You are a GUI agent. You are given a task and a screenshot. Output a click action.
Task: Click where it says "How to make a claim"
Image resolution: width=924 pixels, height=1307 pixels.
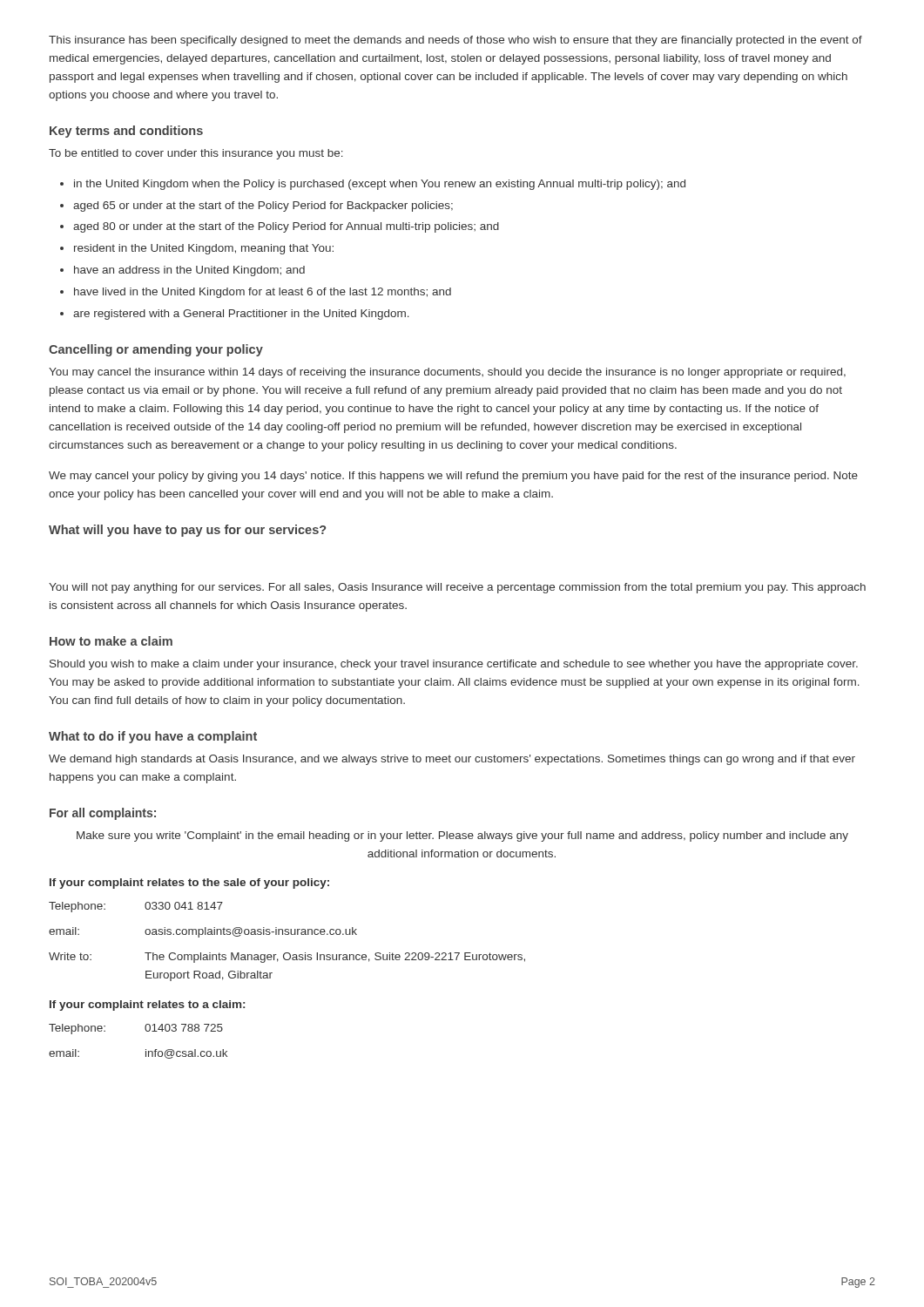[111, 642]
